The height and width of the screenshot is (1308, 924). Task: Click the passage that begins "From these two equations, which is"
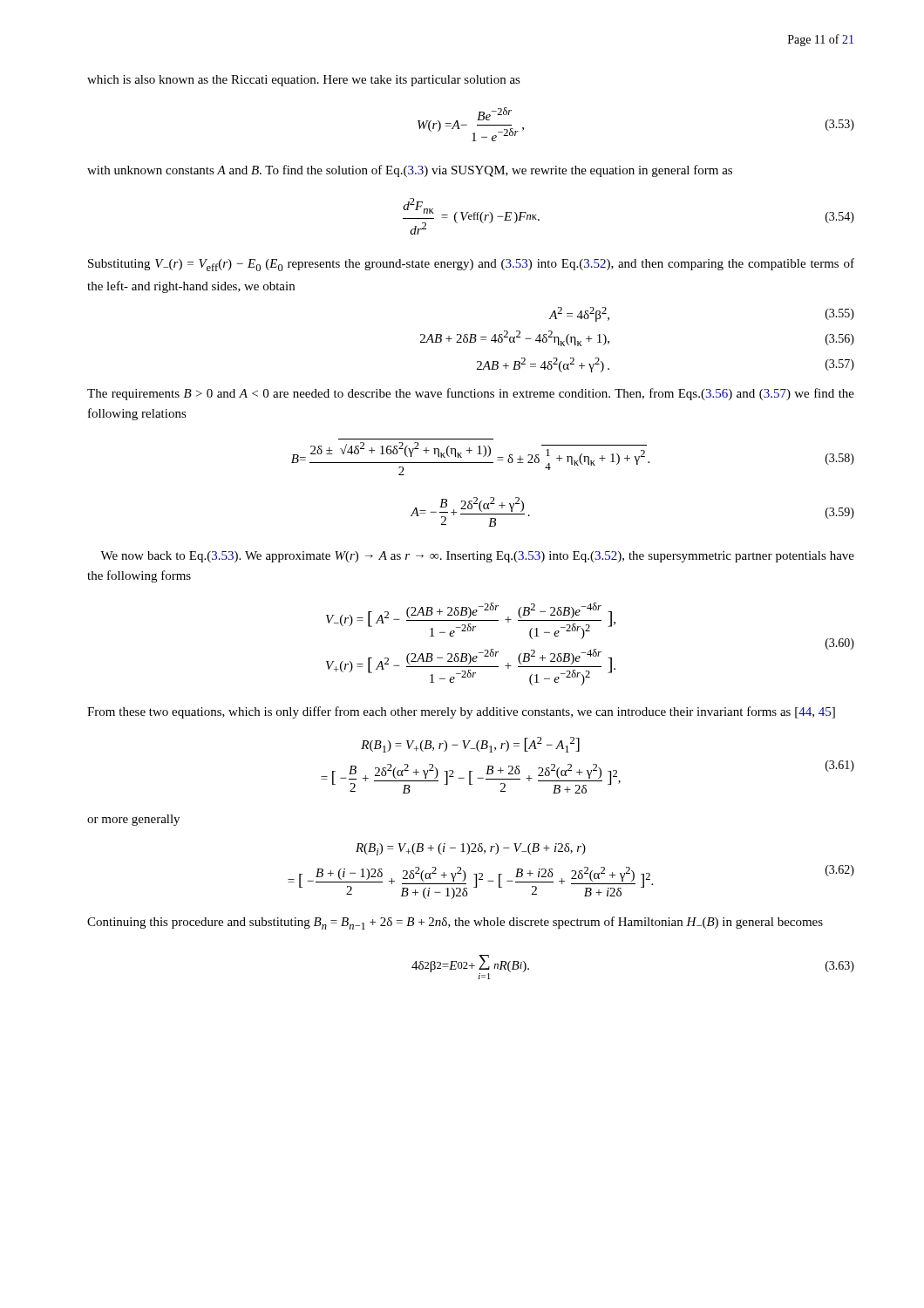coord(471,712)
